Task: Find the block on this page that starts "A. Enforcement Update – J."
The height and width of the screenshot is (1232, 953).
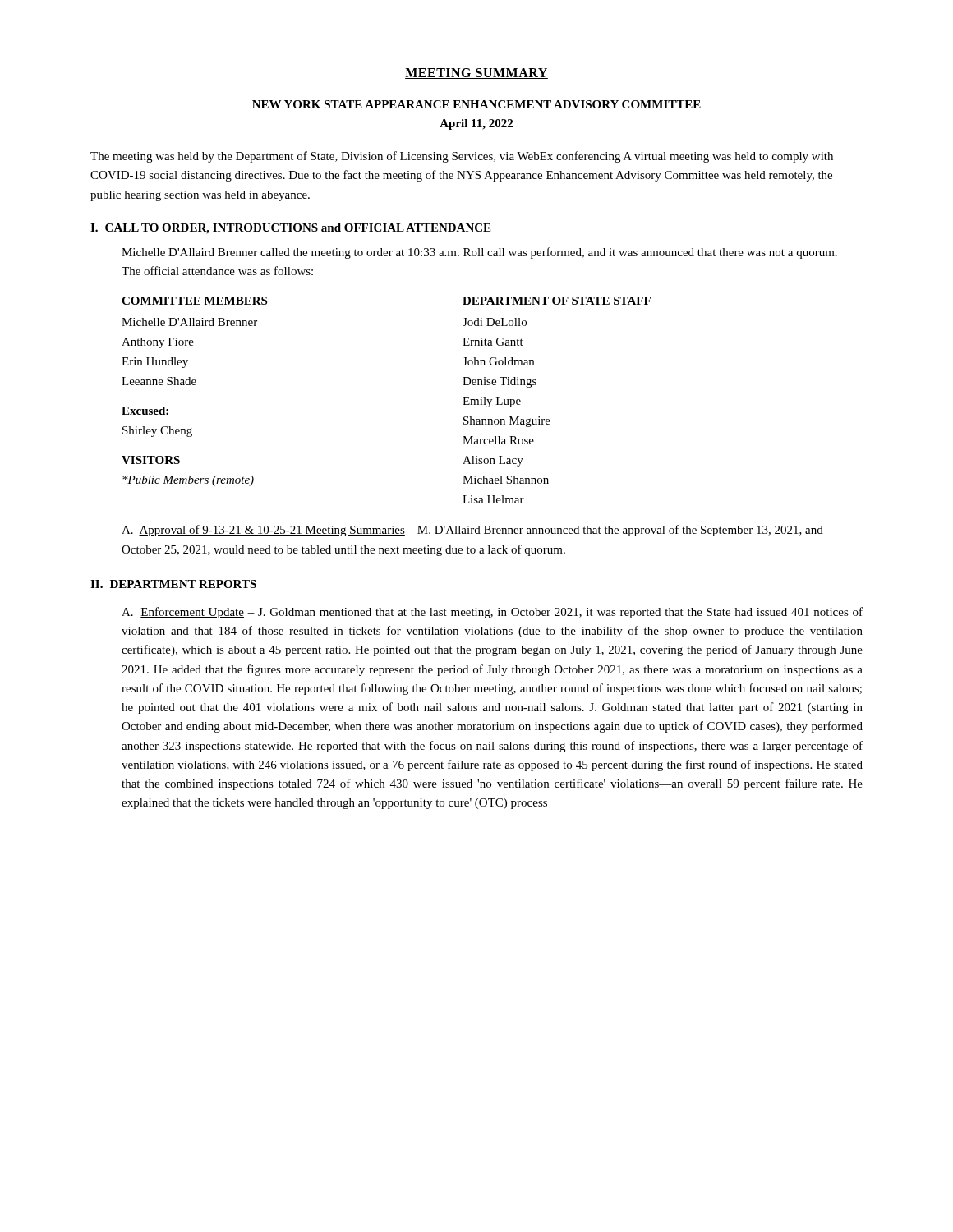Action: tap(492, 707)
